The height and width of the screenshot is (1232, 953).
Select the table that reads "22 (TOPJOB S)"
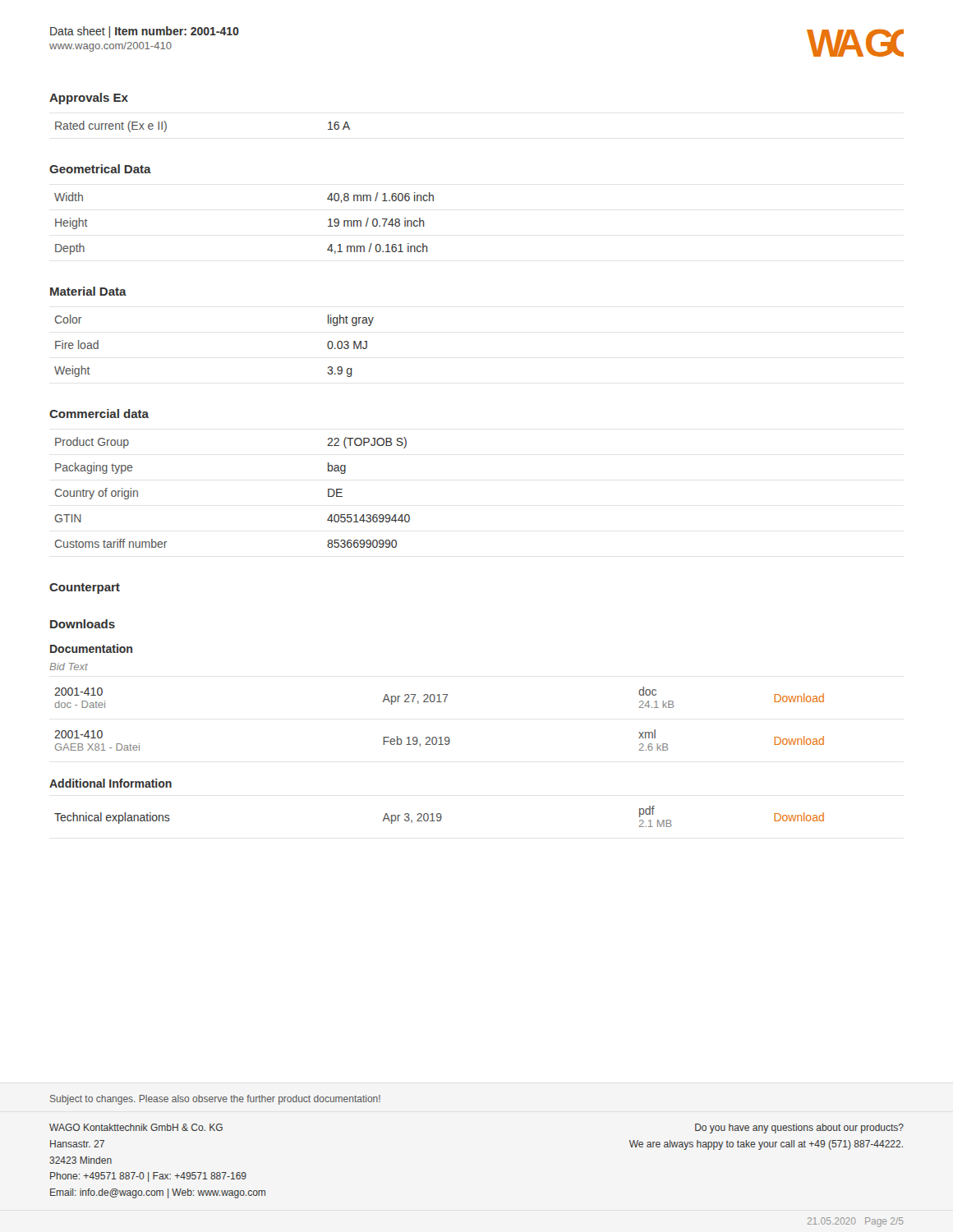click(476, 493)
